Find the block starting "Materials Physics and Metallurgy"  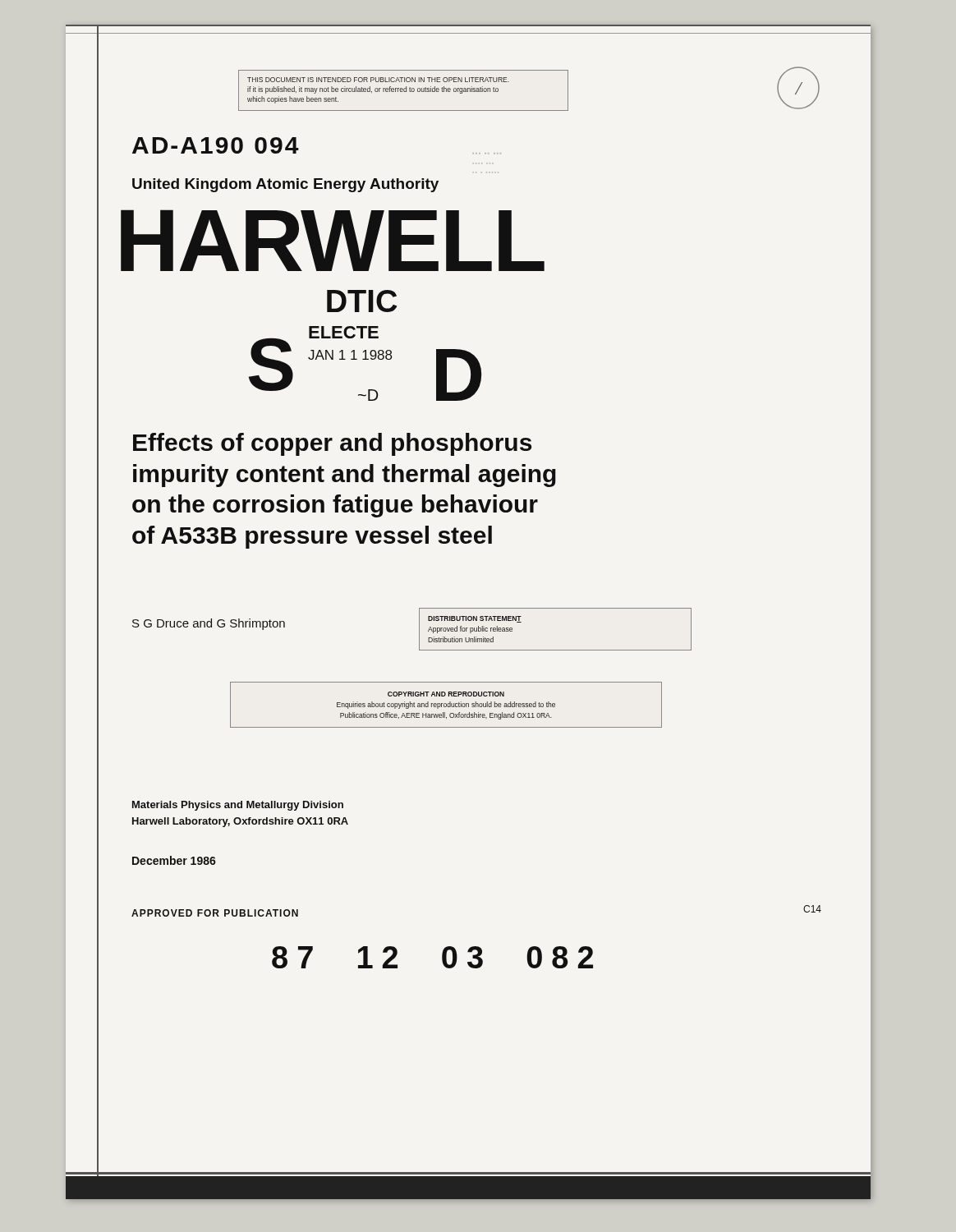coord(240,813)
